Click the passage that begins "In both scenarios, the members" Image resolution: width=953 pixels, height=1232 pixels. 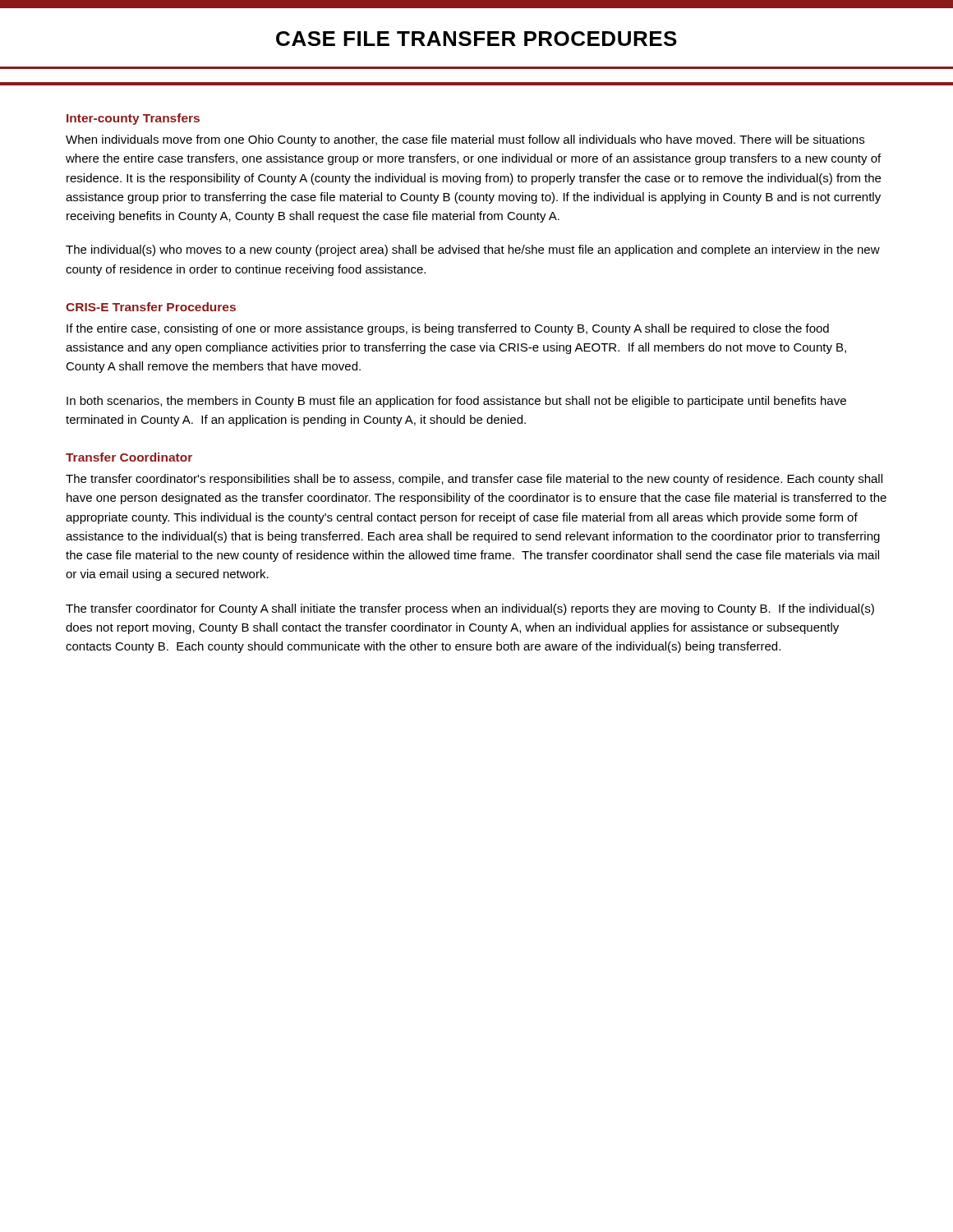[456, 410]
